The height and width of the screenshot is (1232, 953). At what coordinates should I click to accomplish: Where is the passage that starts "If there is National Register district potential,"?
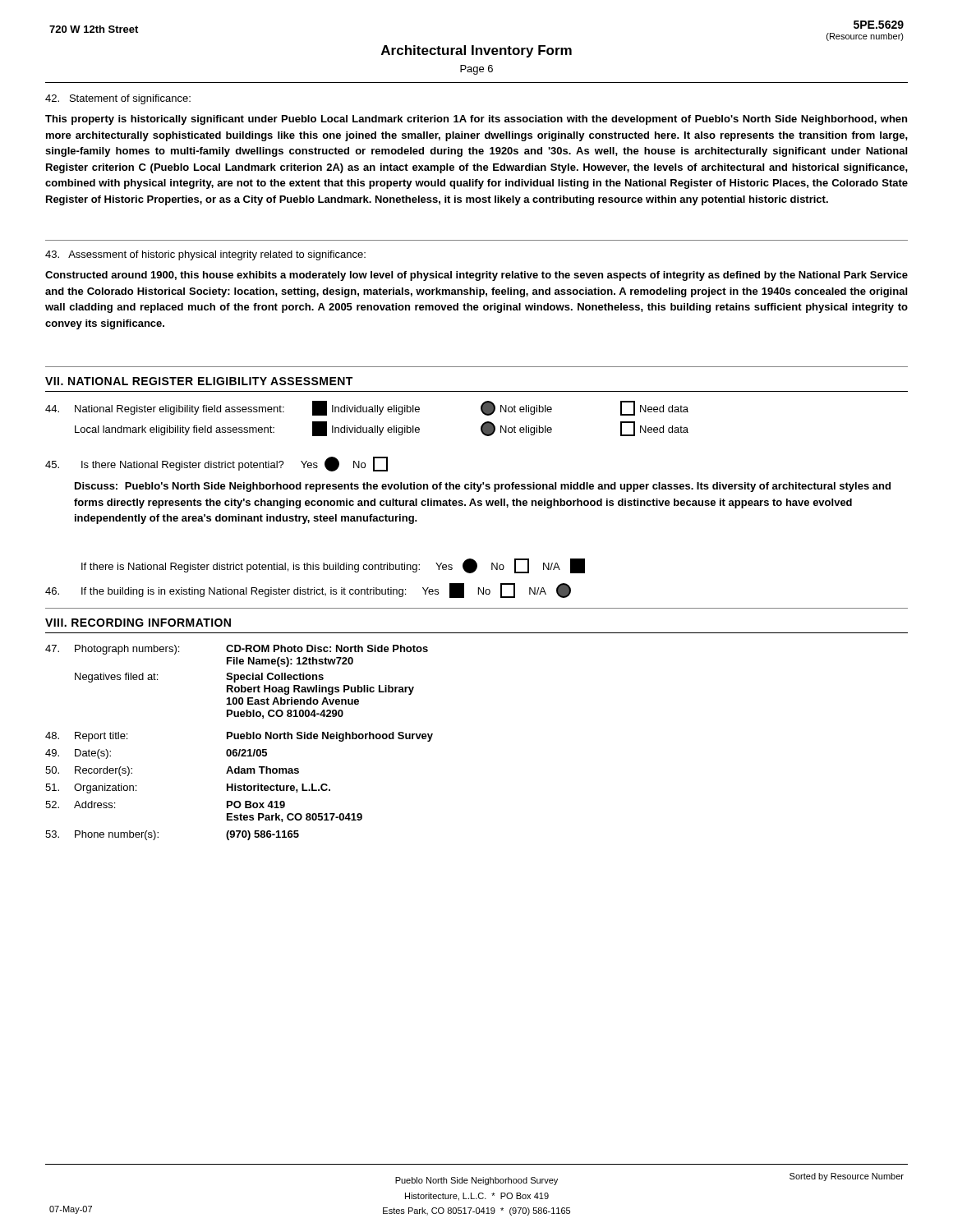point(333,566)
